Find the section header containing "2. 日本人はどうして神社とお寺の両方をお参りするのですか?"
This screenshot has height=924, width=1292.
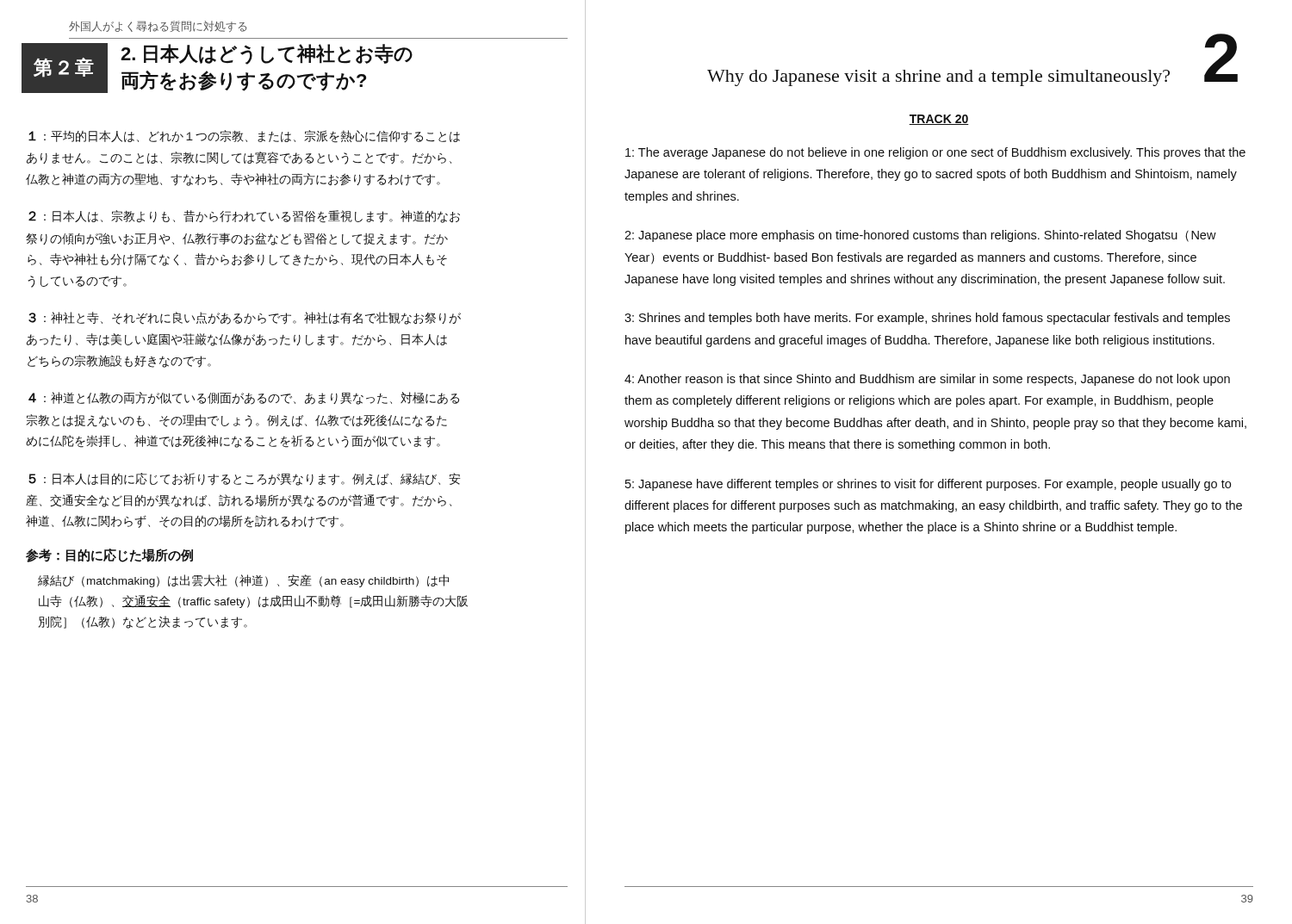click(x=344, y=68)
